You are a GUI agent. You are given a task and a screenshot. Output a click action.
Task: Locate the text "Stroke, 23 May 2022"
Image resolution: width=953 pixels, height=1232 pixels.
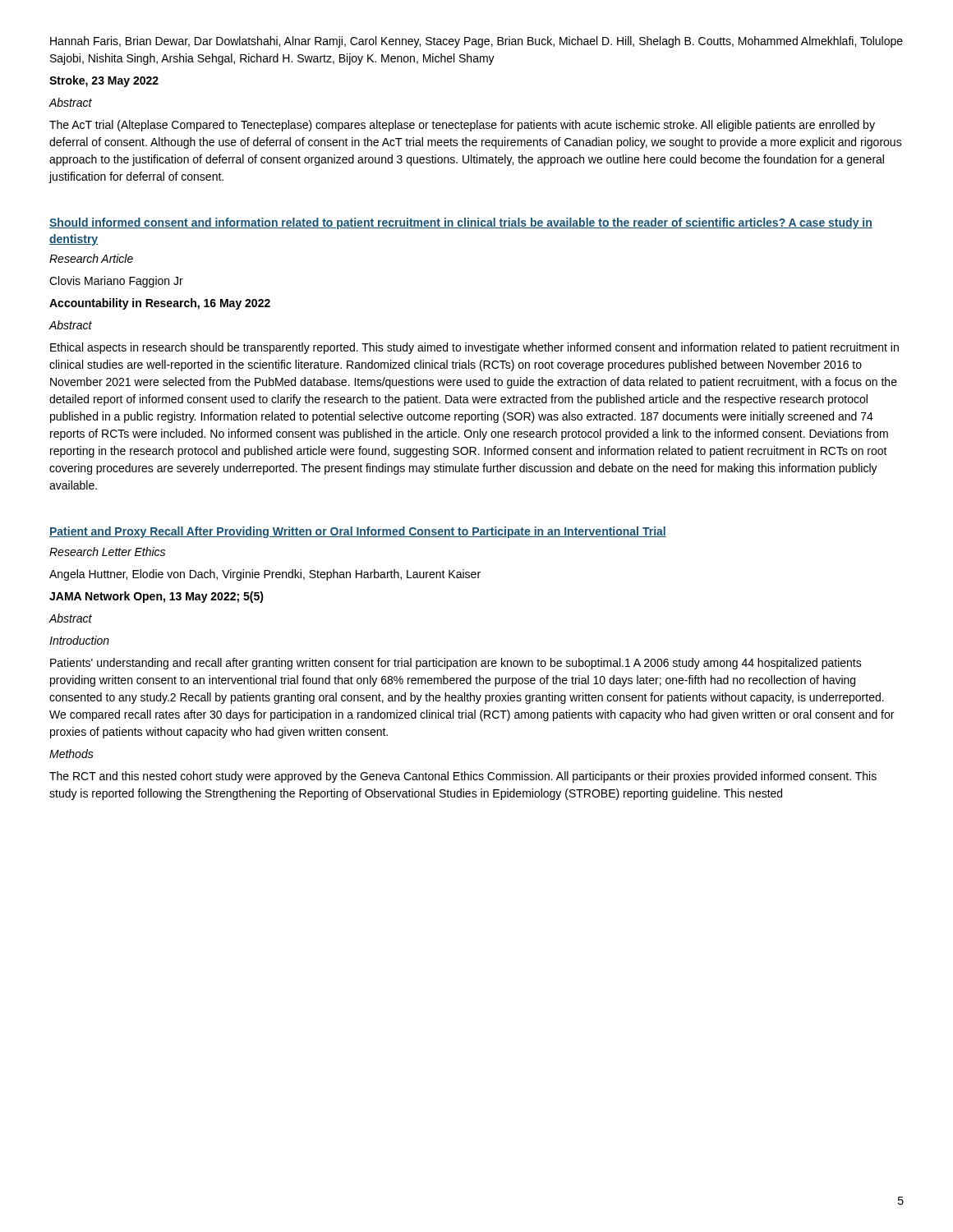coord(104,81)
